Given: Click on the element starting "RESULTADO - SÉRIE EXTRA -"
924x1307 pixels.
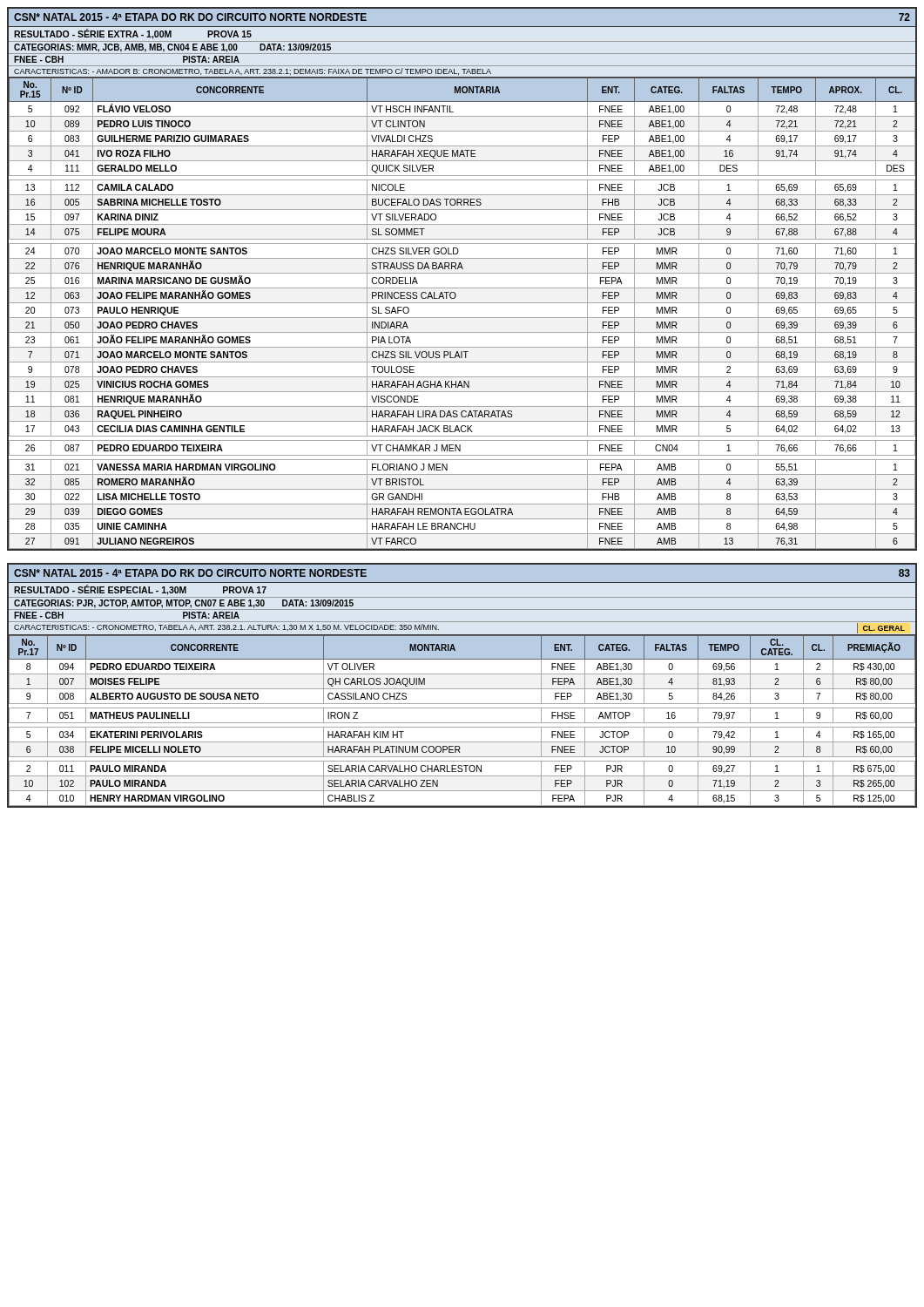Looking at the screenshot, I should pos(133,34).
